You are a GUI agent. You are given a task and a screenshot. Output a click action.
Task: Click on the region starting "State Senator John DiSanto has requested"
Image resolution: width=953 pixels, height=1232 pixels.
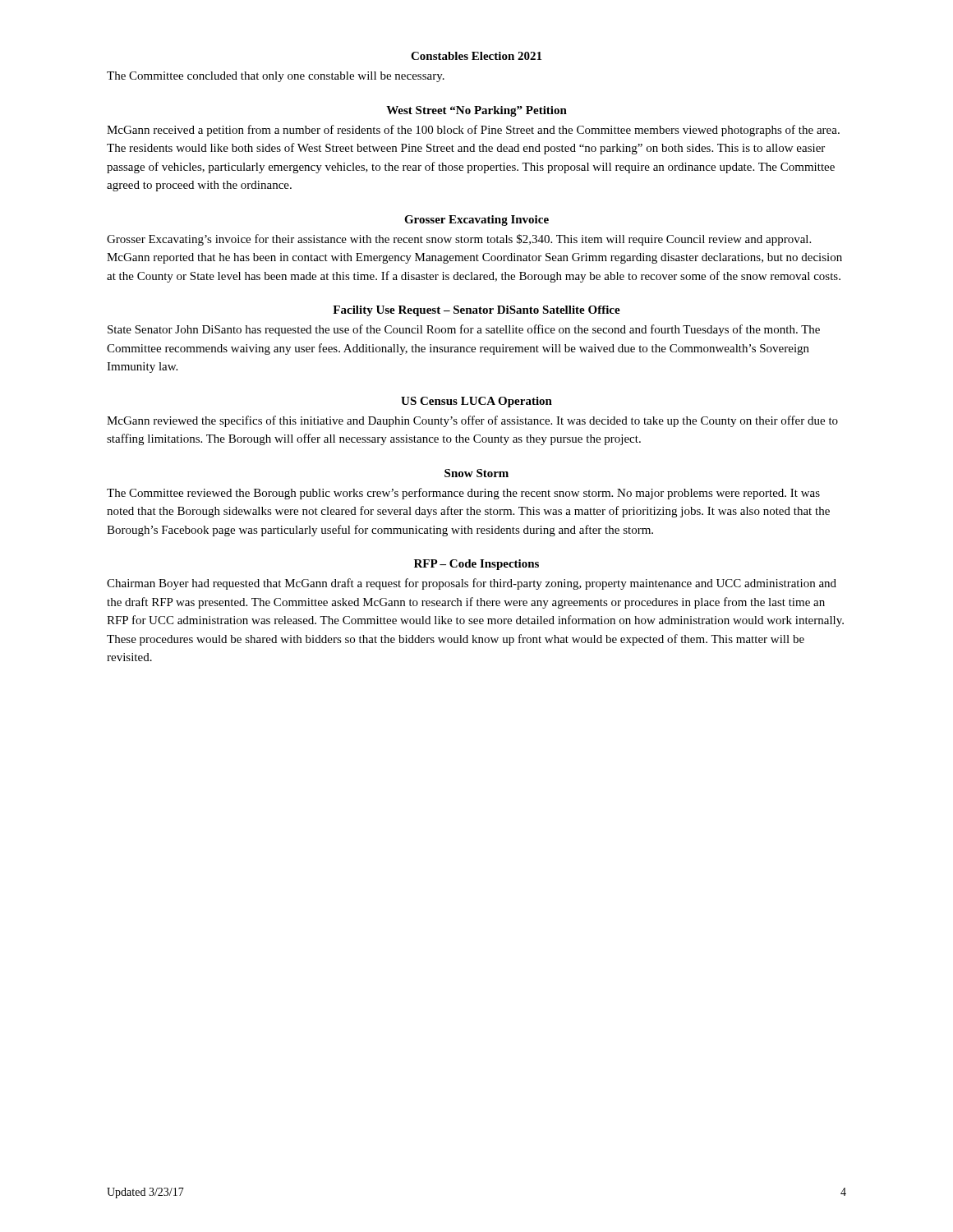click(x=464, y=348)
